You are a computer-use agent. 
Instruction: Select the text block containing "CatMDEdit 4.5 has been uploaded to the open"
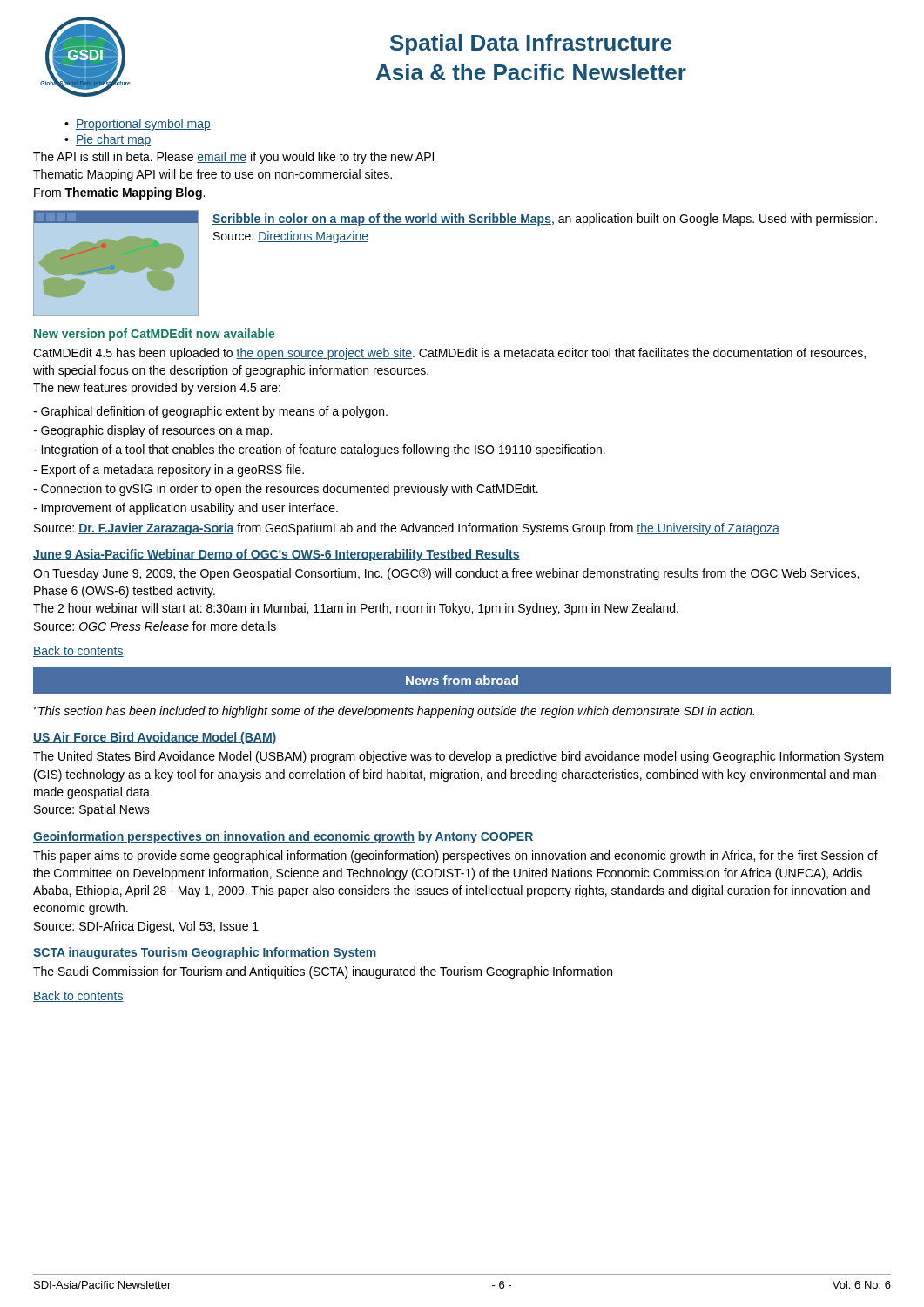point(449,354)
